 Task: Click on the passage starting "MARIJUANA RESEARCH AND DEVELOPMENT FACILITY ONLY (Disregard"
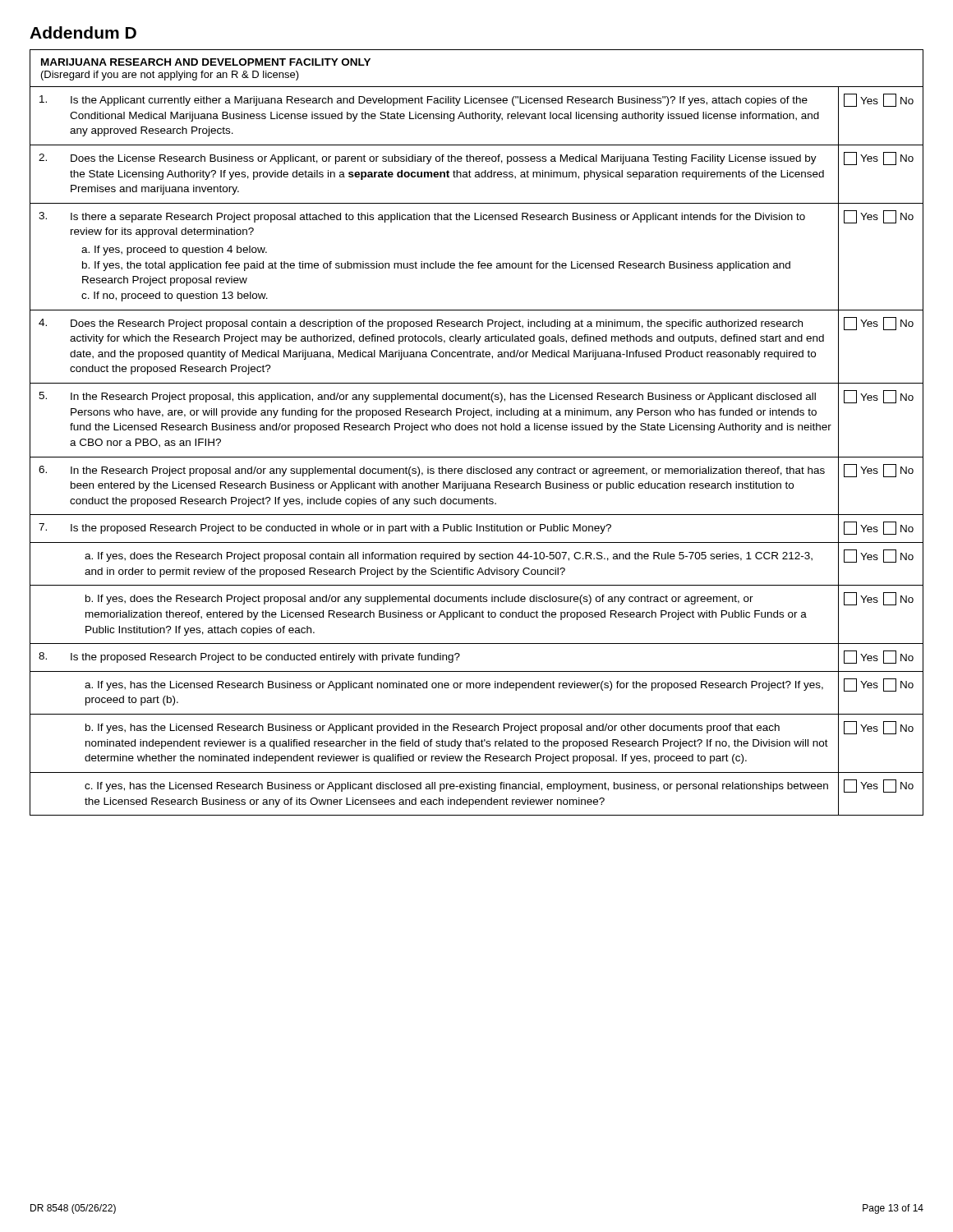click(x=206, y=62)
